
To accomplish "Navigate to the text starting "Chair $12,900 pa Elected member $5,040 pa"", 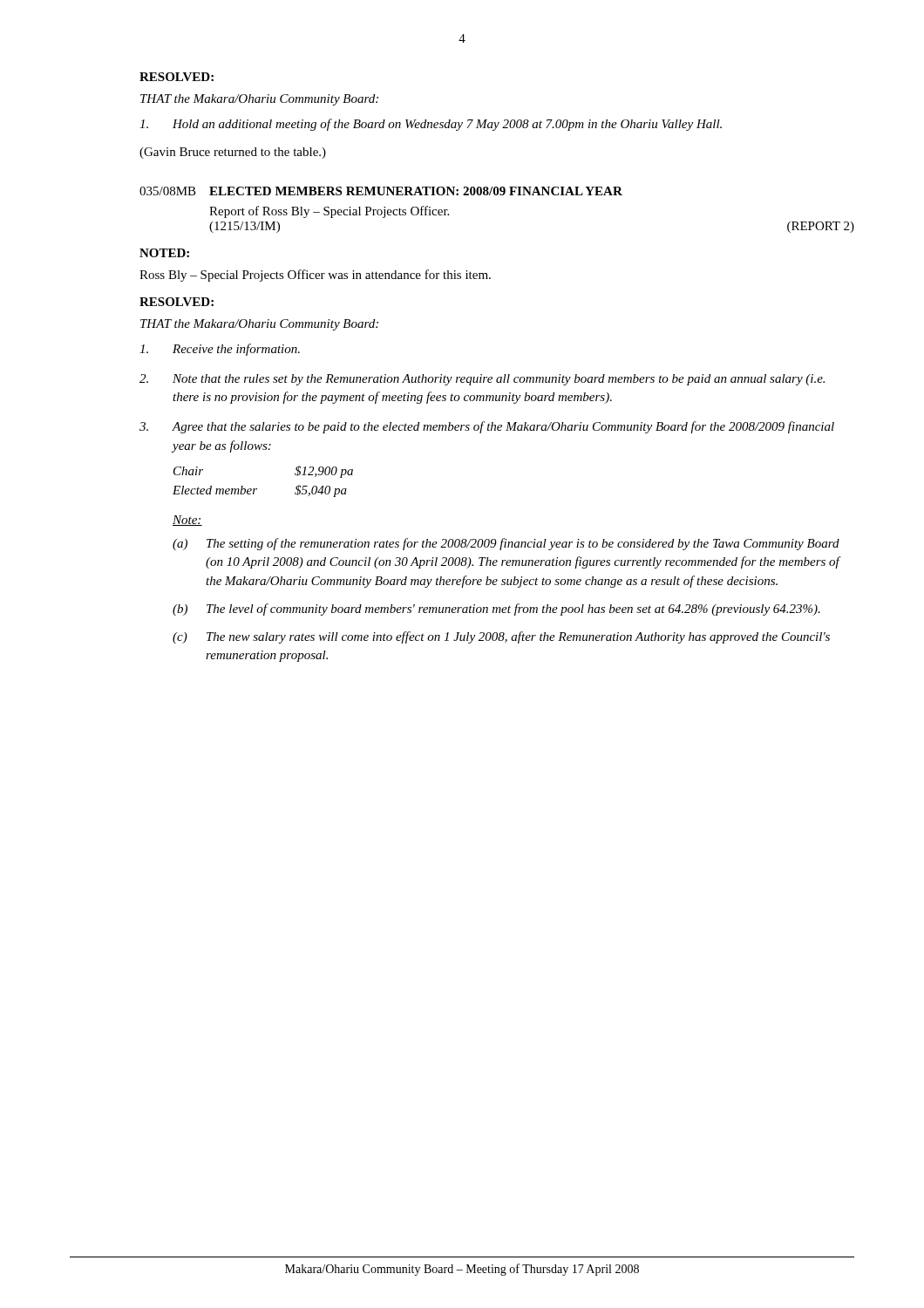I will (192, 471).
